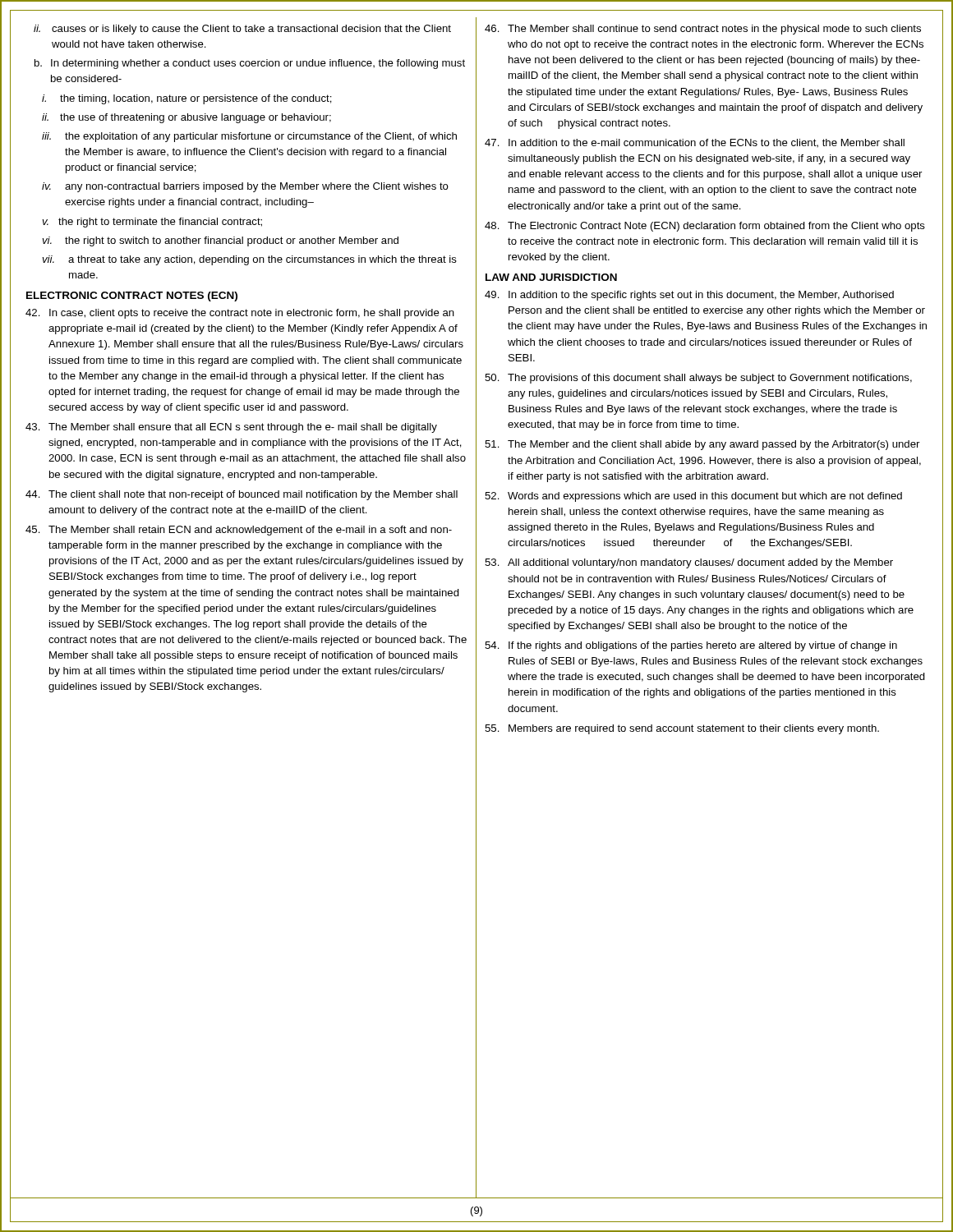Click on the region starting "All additional voluntary/non mandatory clauses/ document added by"
This screenshot has width=953, height=1232.
tap(706, 594)
